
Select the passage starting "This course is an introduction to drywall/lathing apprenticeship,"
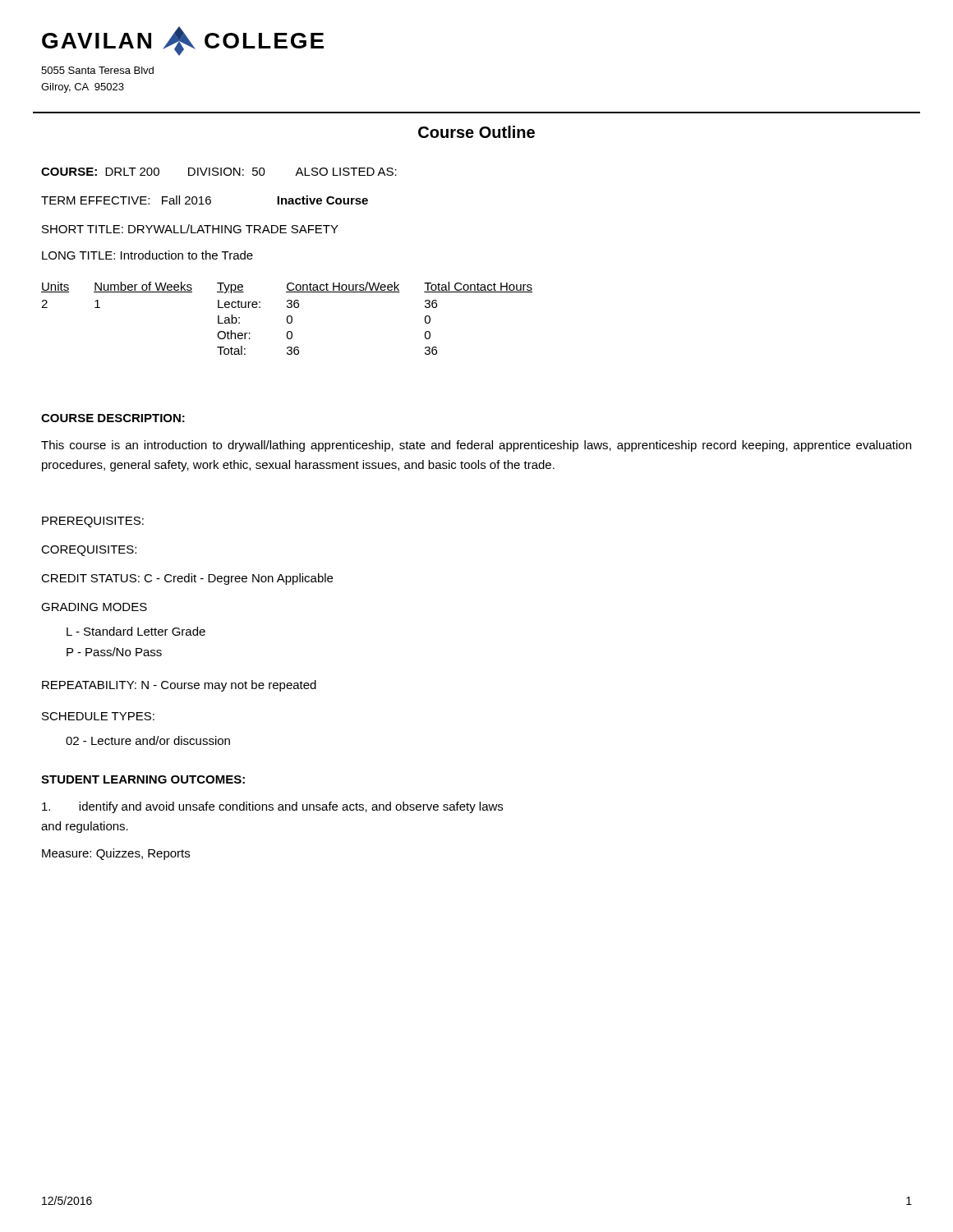(476, 455)
